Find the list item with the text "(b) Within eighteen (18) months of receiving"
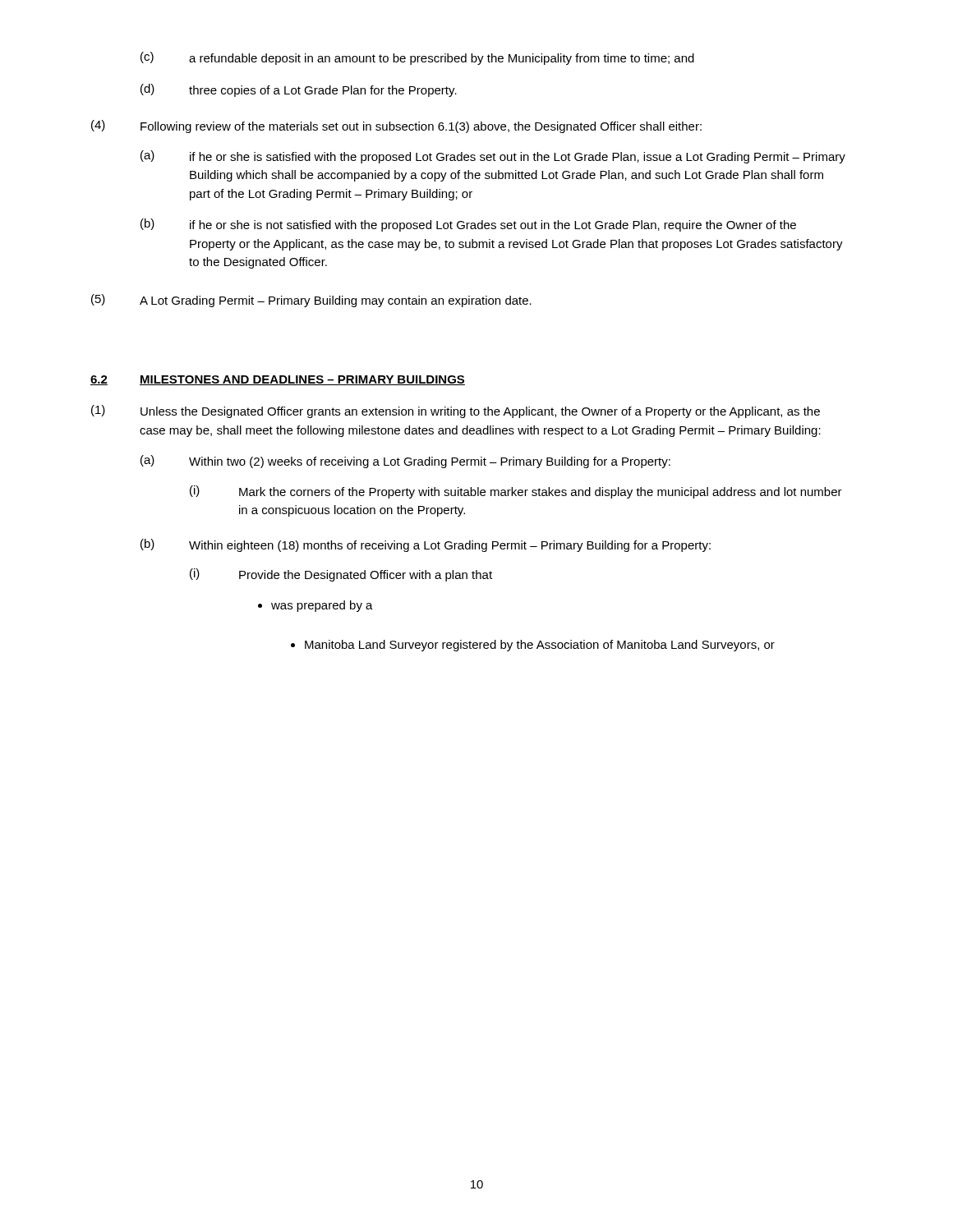This screenshot has width=953, height=1232. pyautogui.click(x=493, y=545)
